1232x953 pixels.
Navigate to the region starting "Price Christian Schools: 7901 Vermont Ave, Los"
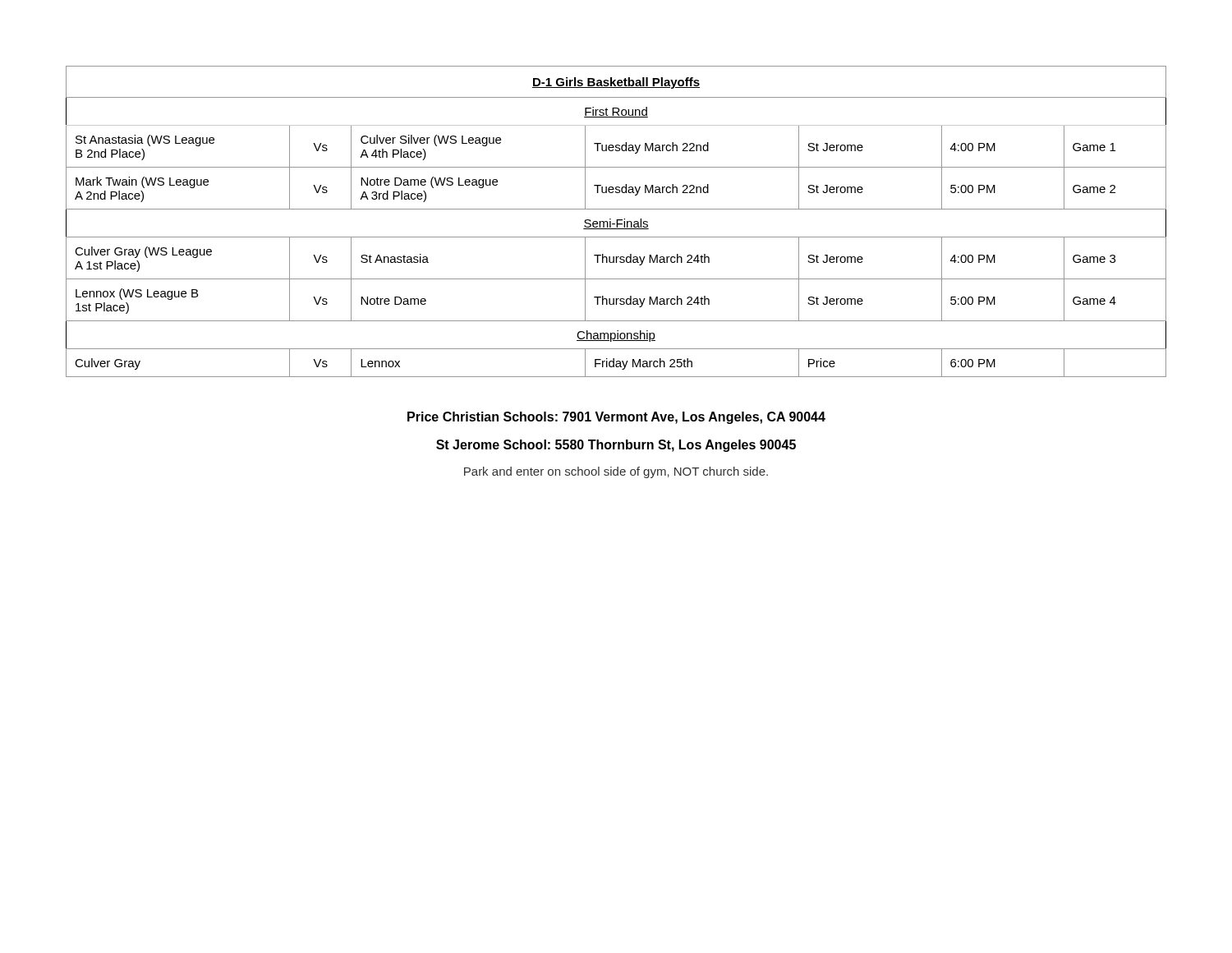coord(616,417)
